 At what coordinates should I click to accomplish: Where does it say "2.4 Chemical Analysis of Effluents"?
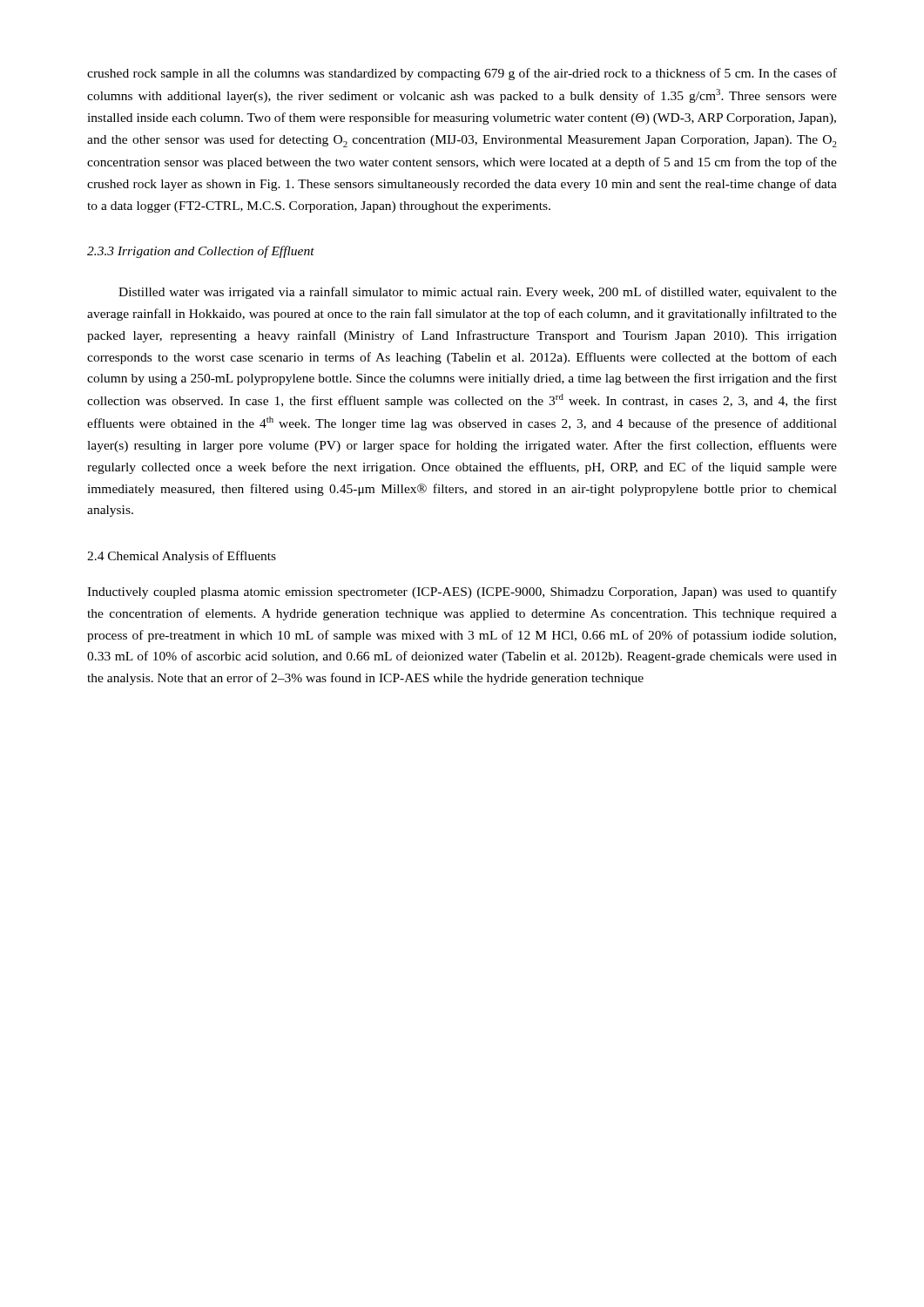point(182,556)
